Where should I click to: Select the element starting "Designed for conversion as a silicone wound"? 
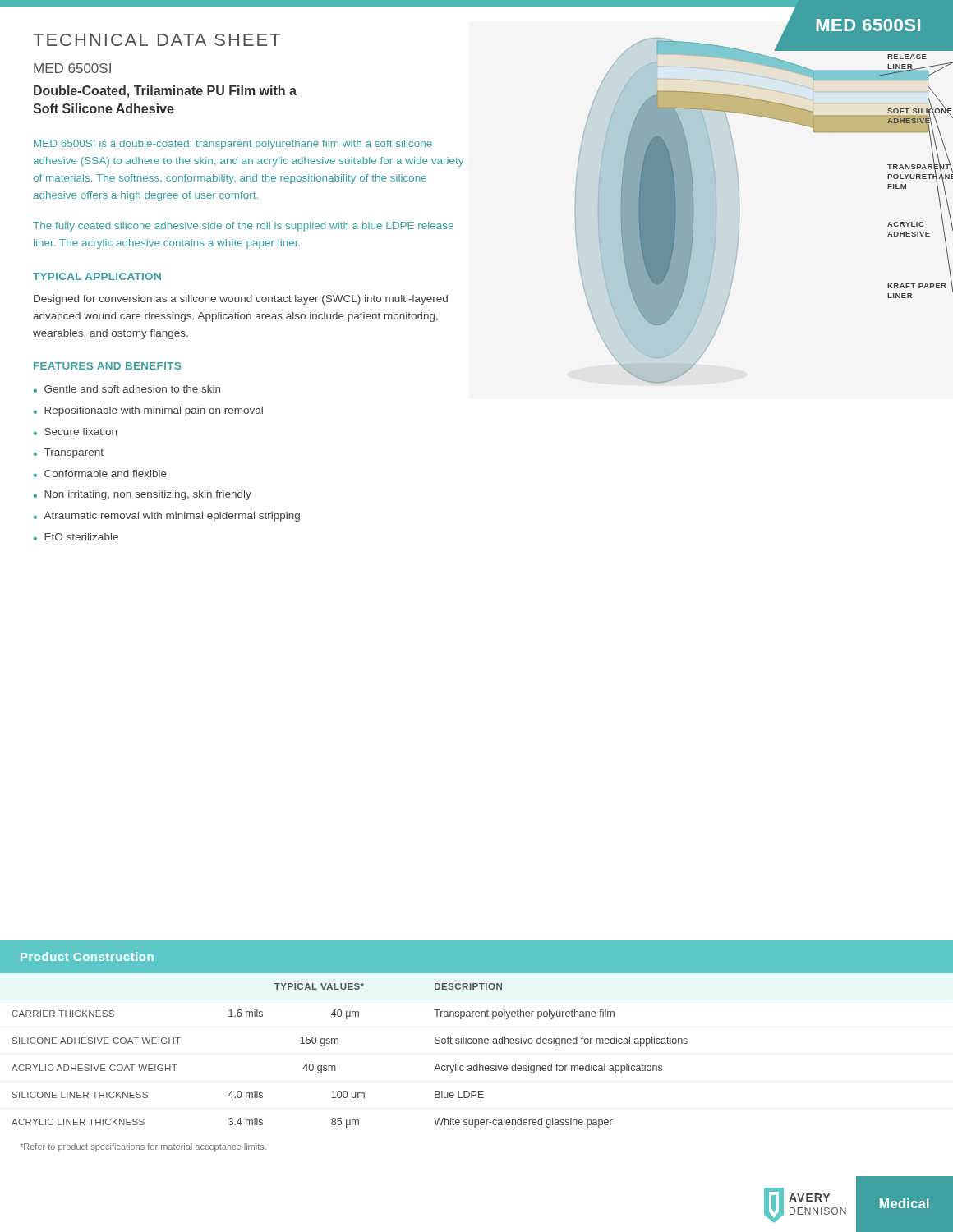coord(241,315)
